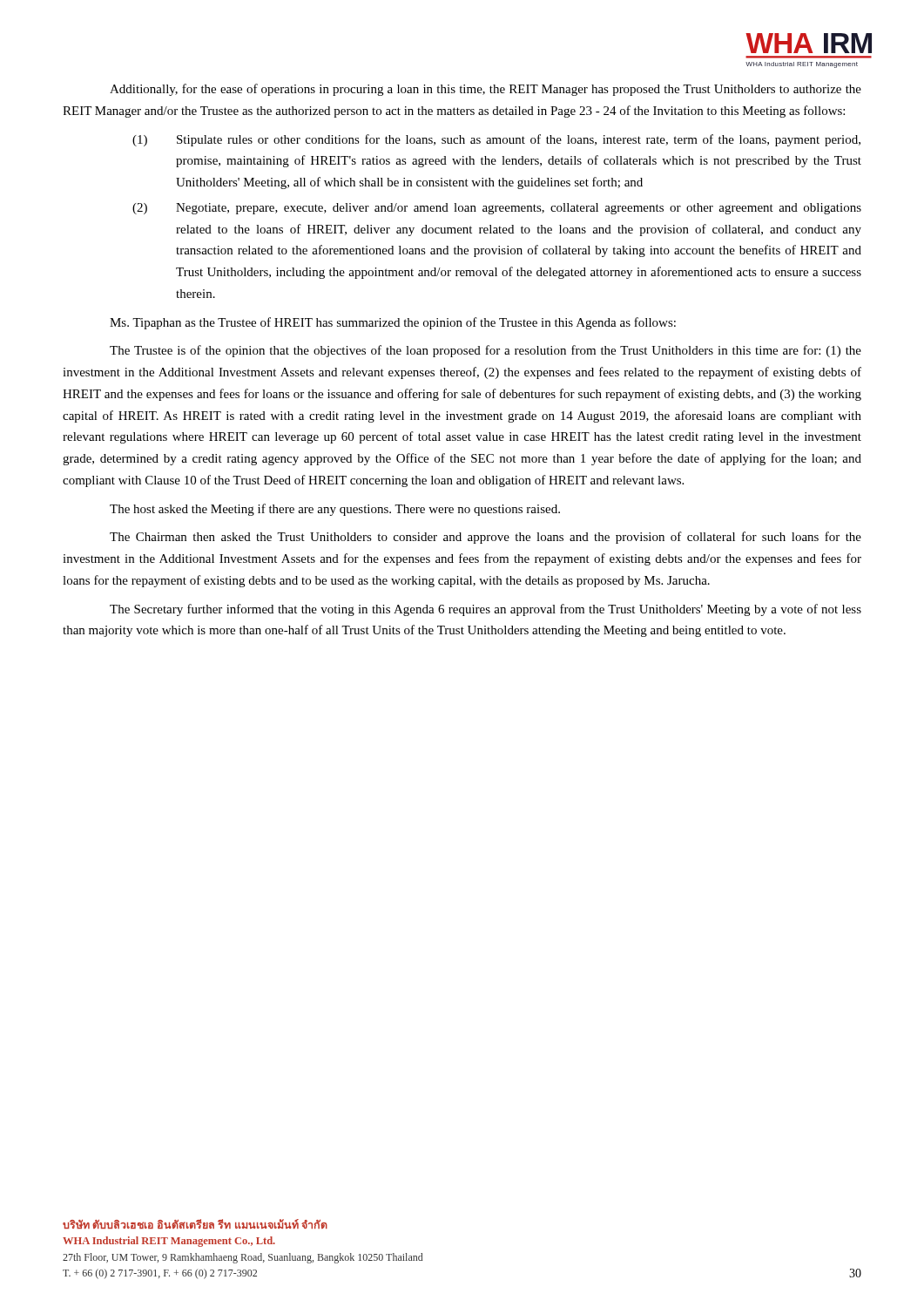The width and height of the screenshot is (924, 1307).
Task: Click on the logo
Action: pos(809,49)
